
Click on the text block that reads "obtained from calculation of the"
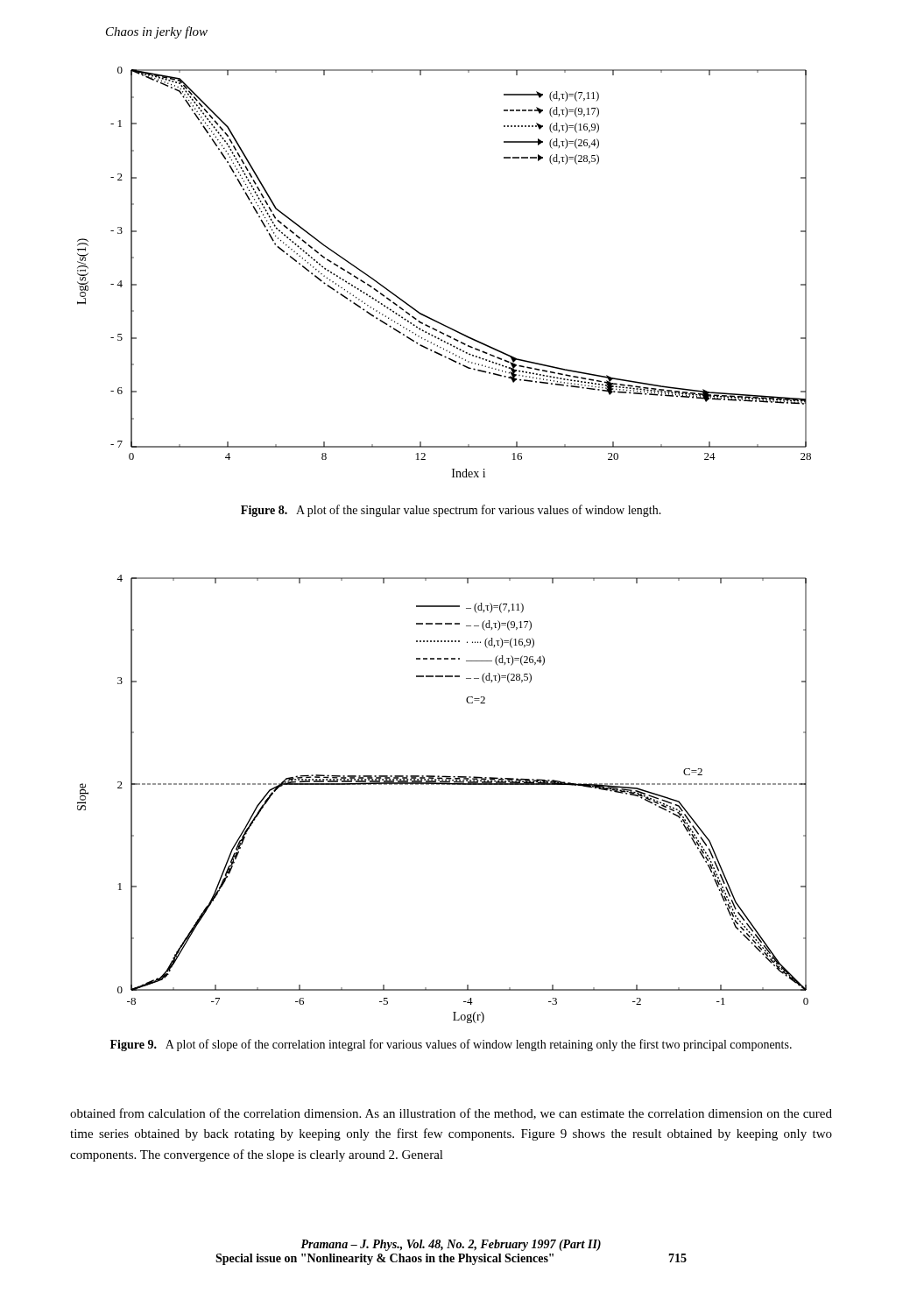451,1134
